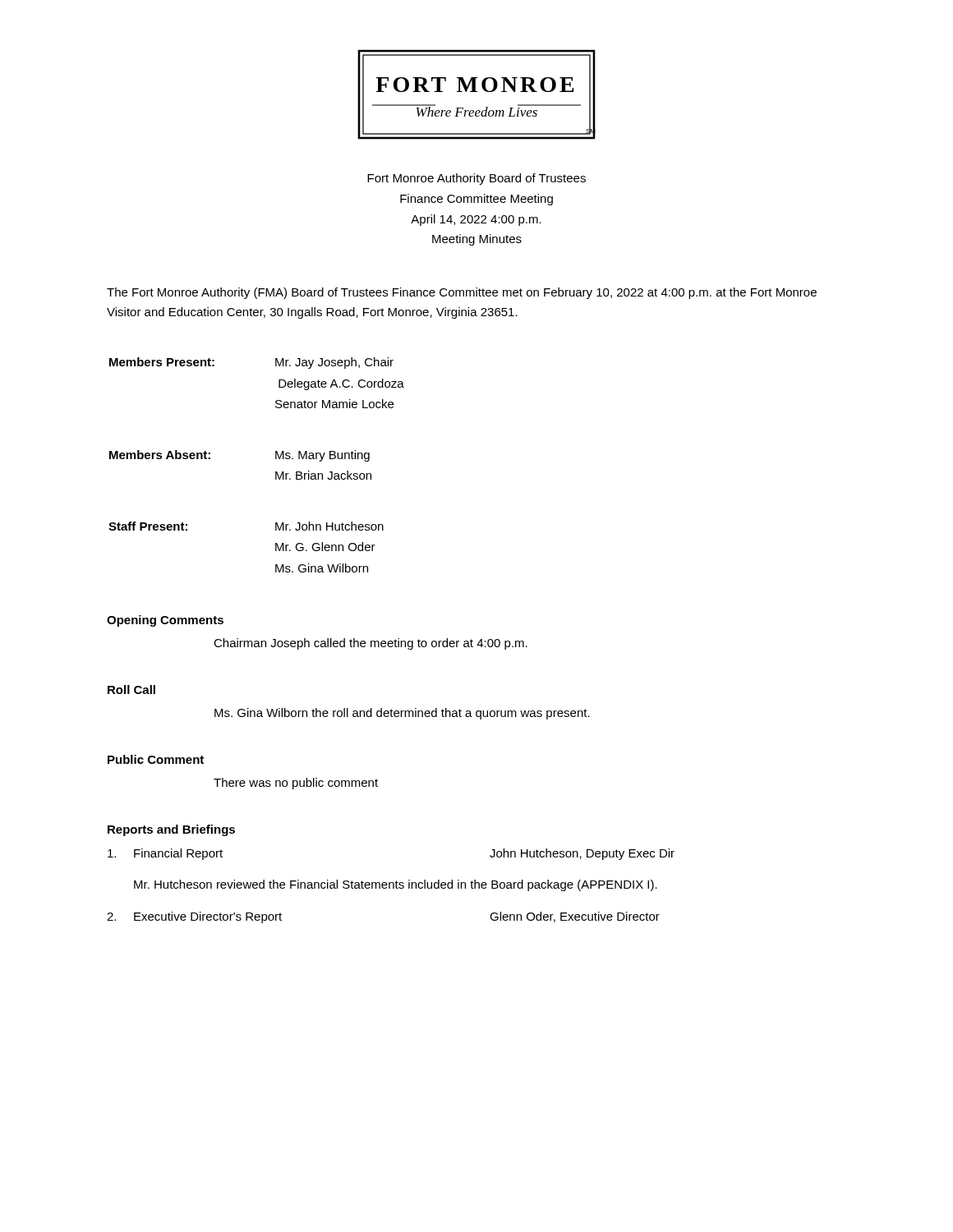Find "Opening Comments" on this page
The width and height of the screenshot is (953, 1232).
[x=165, y=620]
